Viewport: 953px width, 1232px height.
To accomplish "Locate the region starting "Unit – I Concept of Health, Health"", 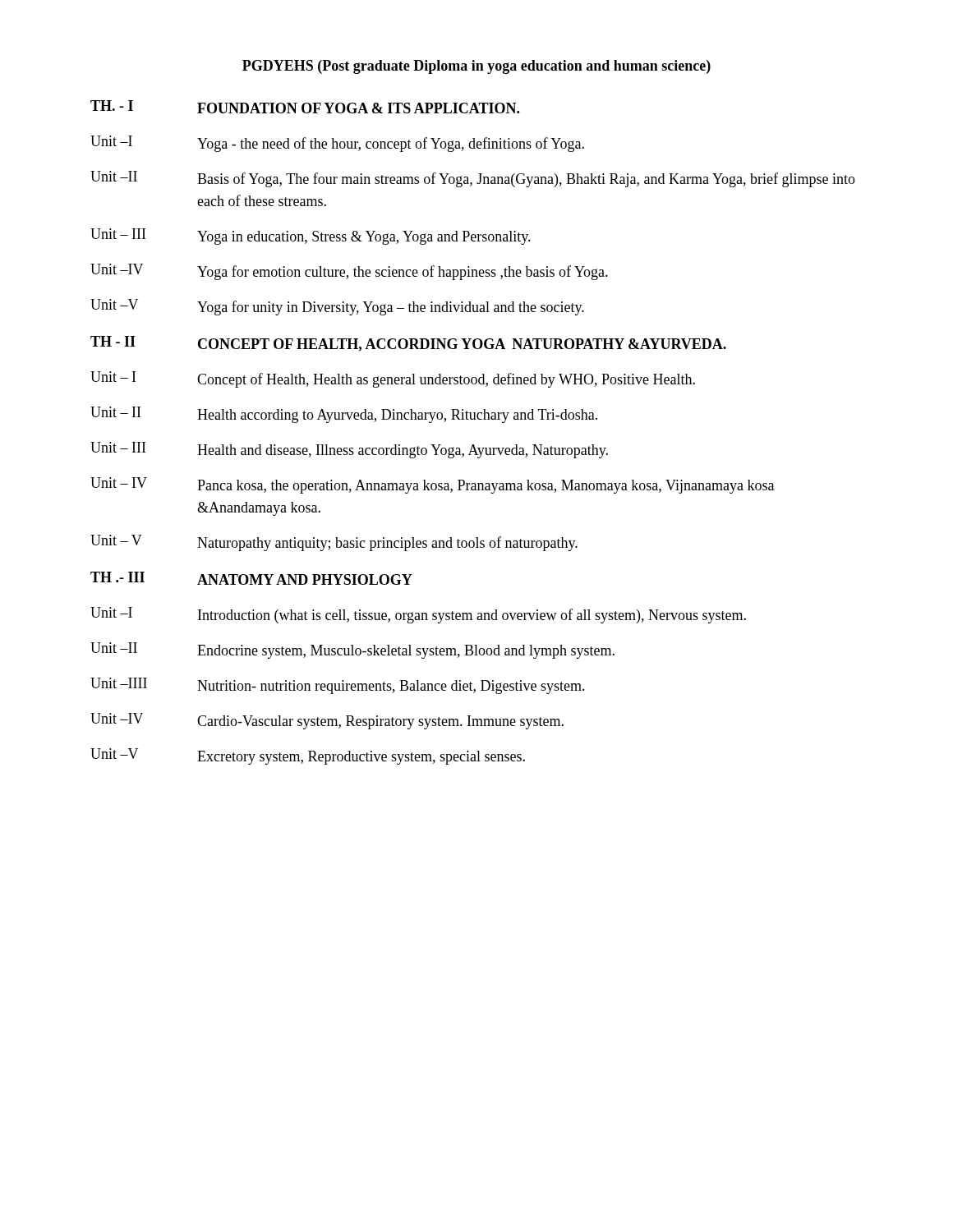I will click(x=476, y=380).
